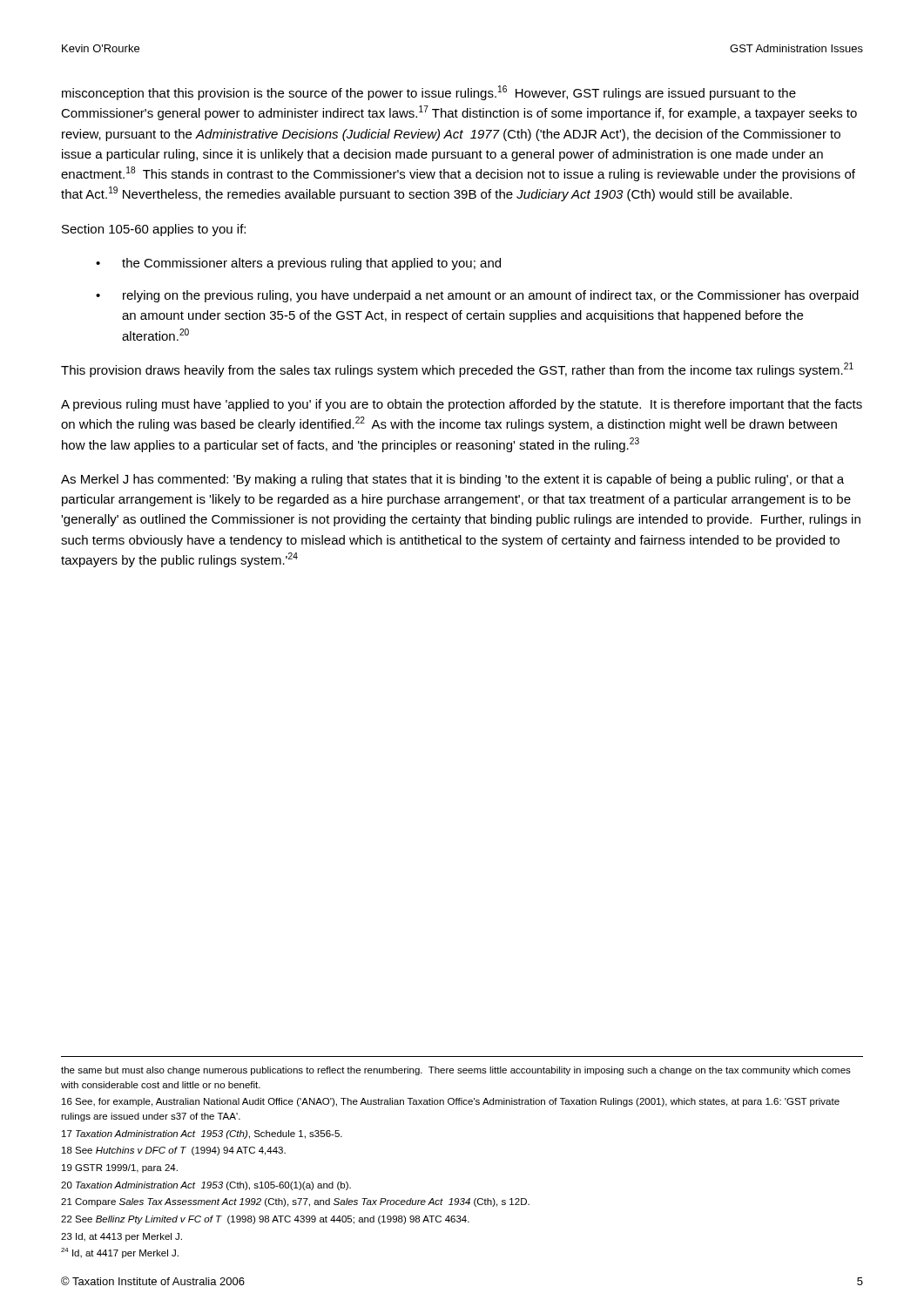Locate the list item that reads "• the Commissioner alters a previous ruling"
The width and height of the screenshot is (924, 1307).
coord(479,263)
